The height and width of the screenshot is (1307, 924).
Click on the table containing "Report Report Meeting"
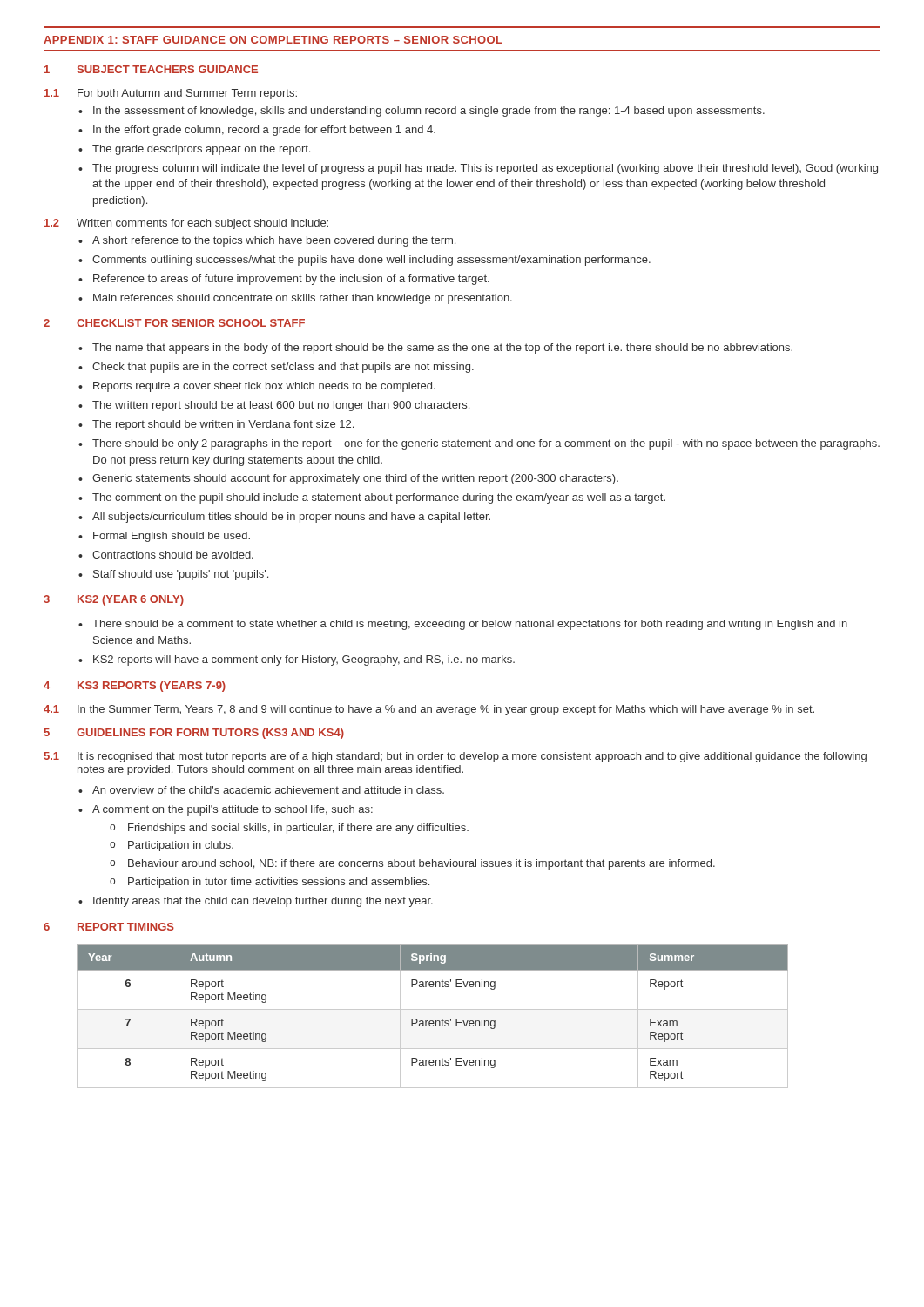[x=462, y=1016]
